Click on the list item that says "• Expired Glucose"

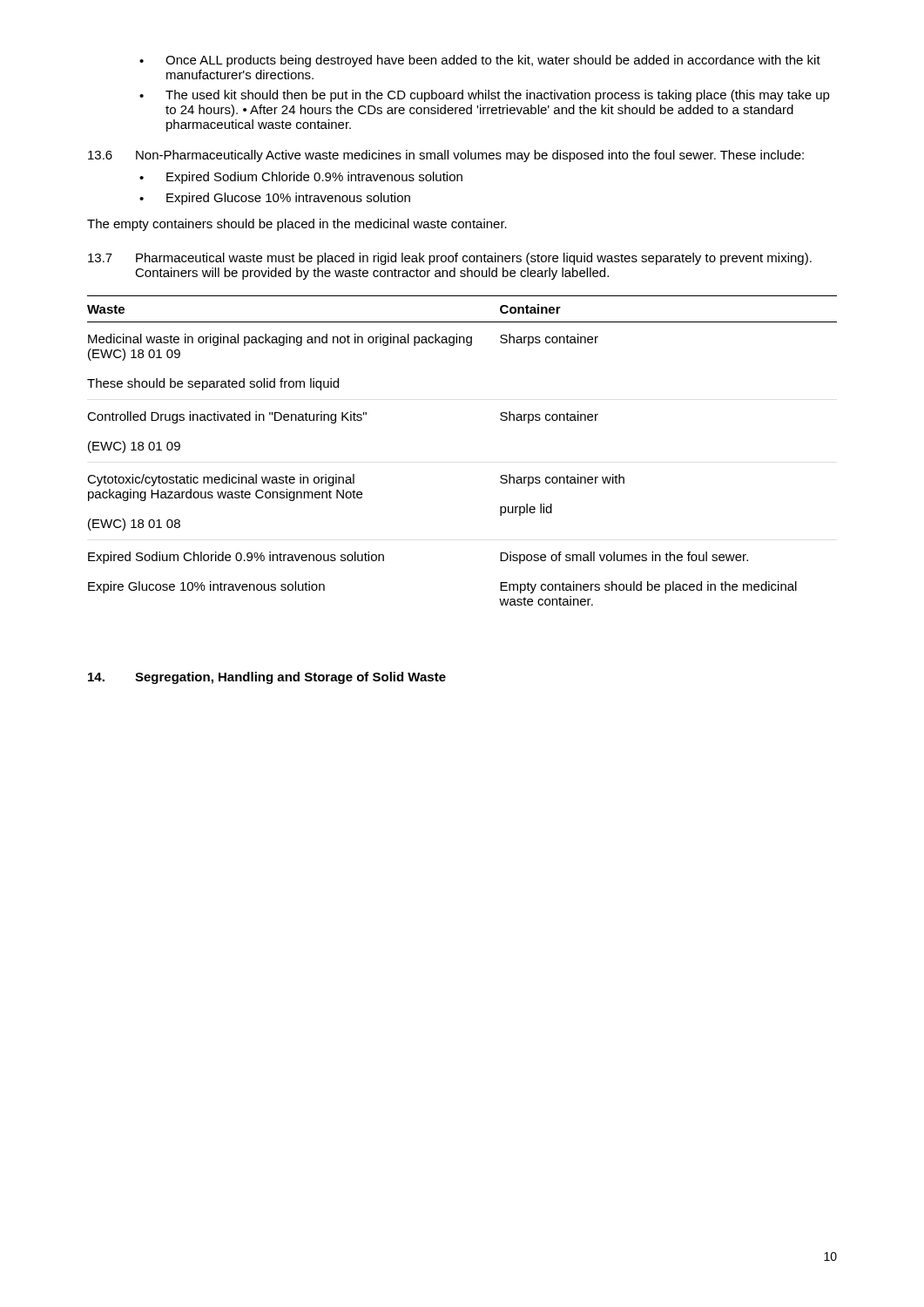tap(275, 199)
